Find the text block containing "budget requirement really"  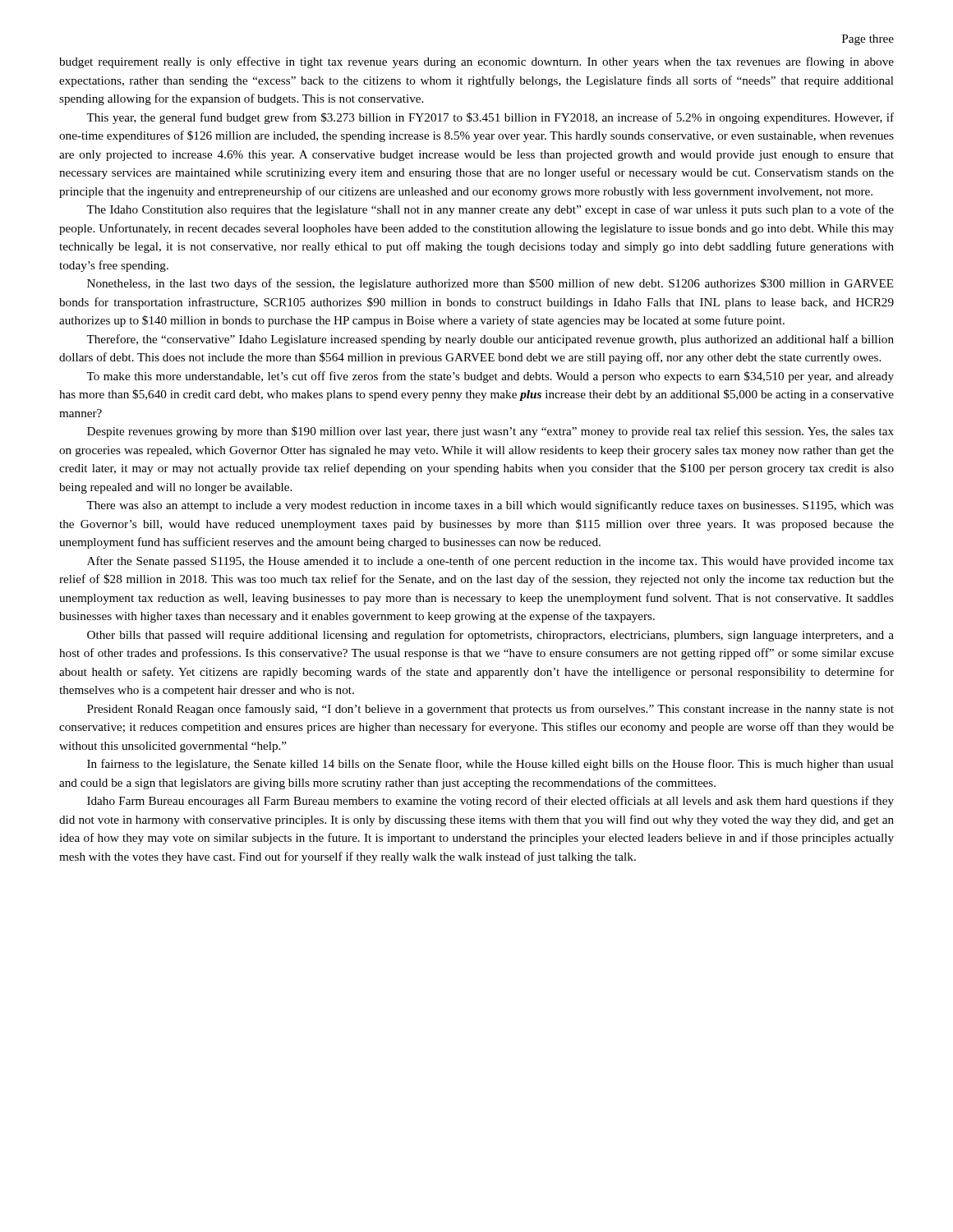[476, 459]
